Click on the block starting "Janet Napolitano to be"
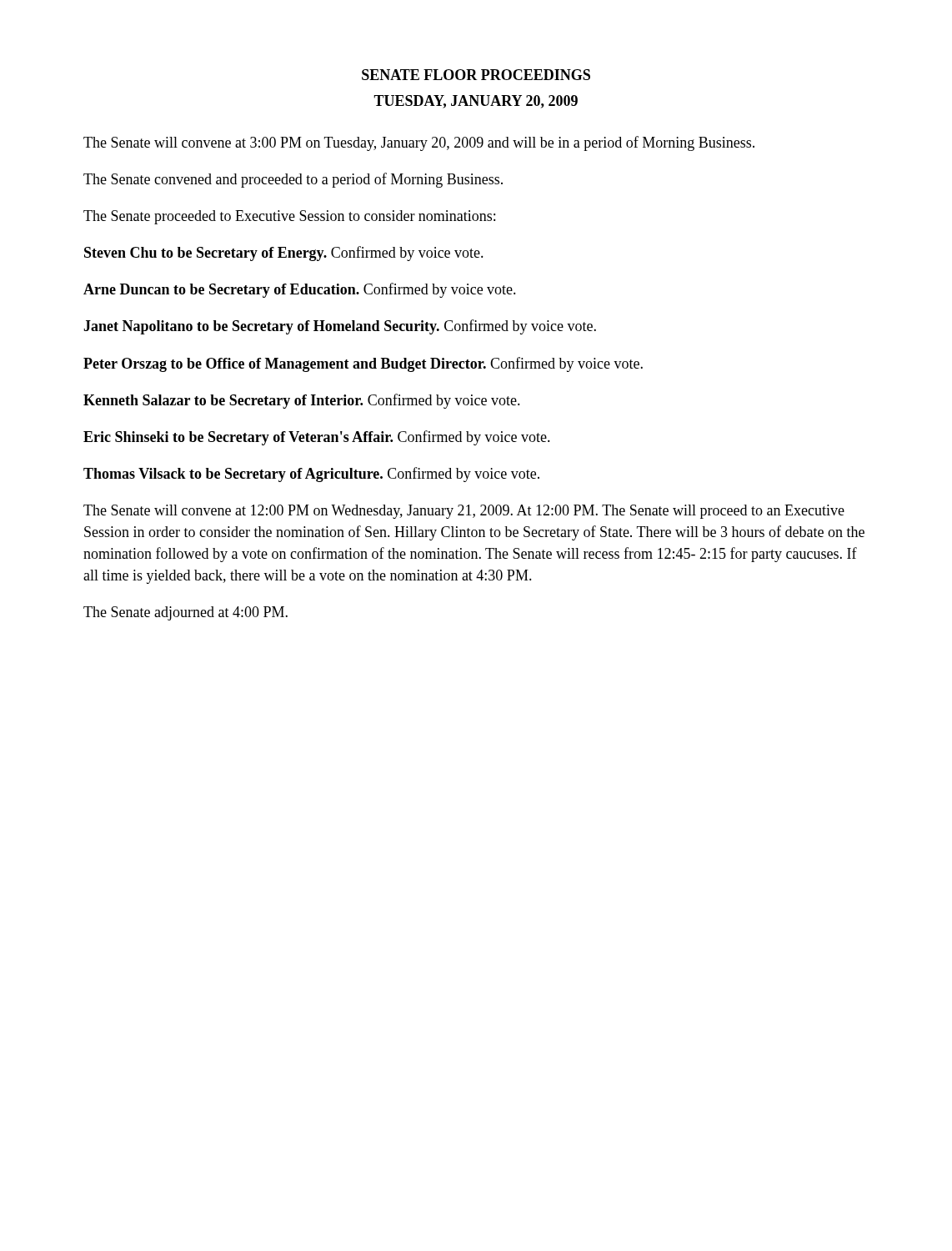This screenshot has width=952, height=1251. (340, 326)
